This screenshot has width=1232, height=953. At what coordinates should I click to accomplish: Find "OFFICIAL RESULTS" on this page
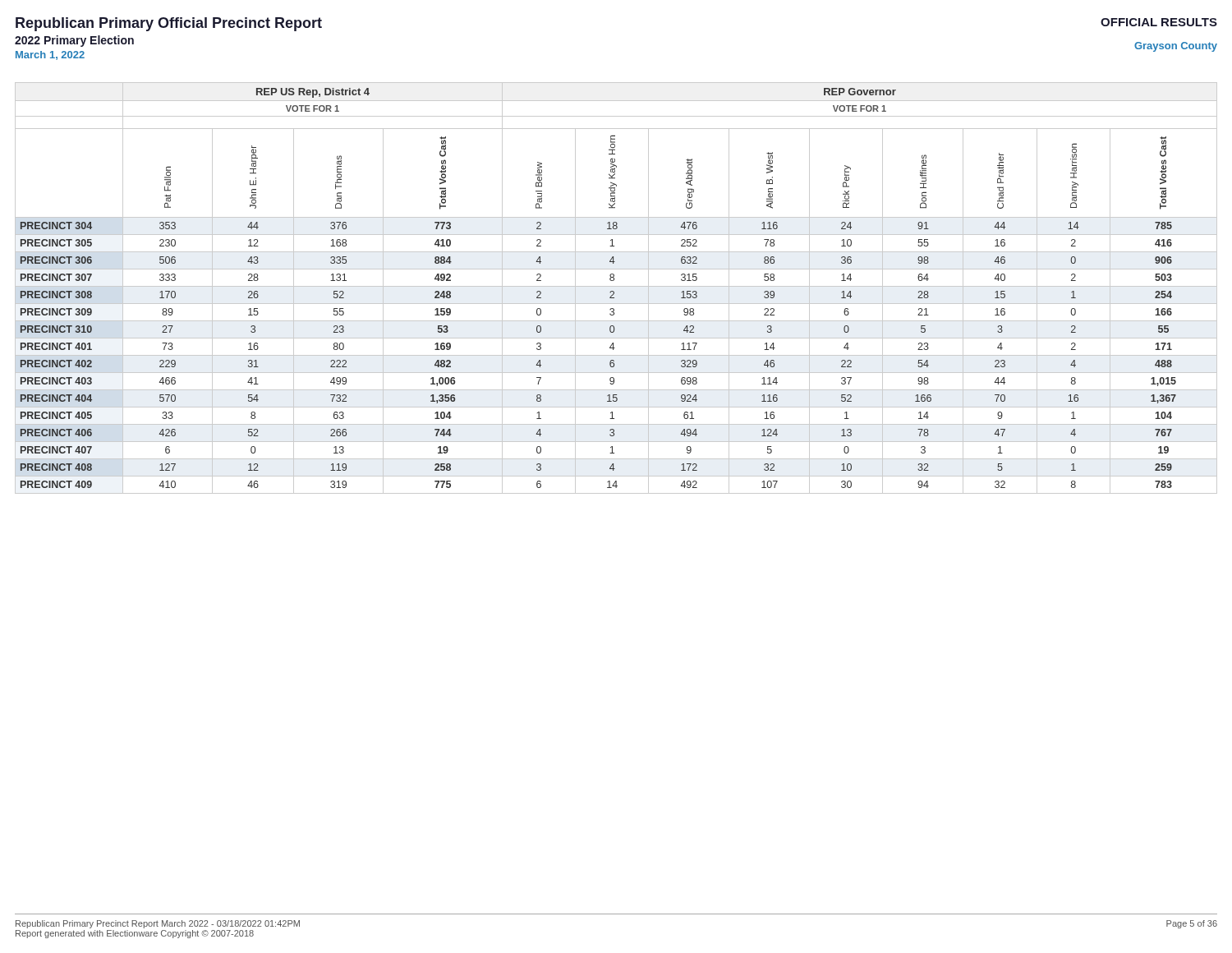1159,22
